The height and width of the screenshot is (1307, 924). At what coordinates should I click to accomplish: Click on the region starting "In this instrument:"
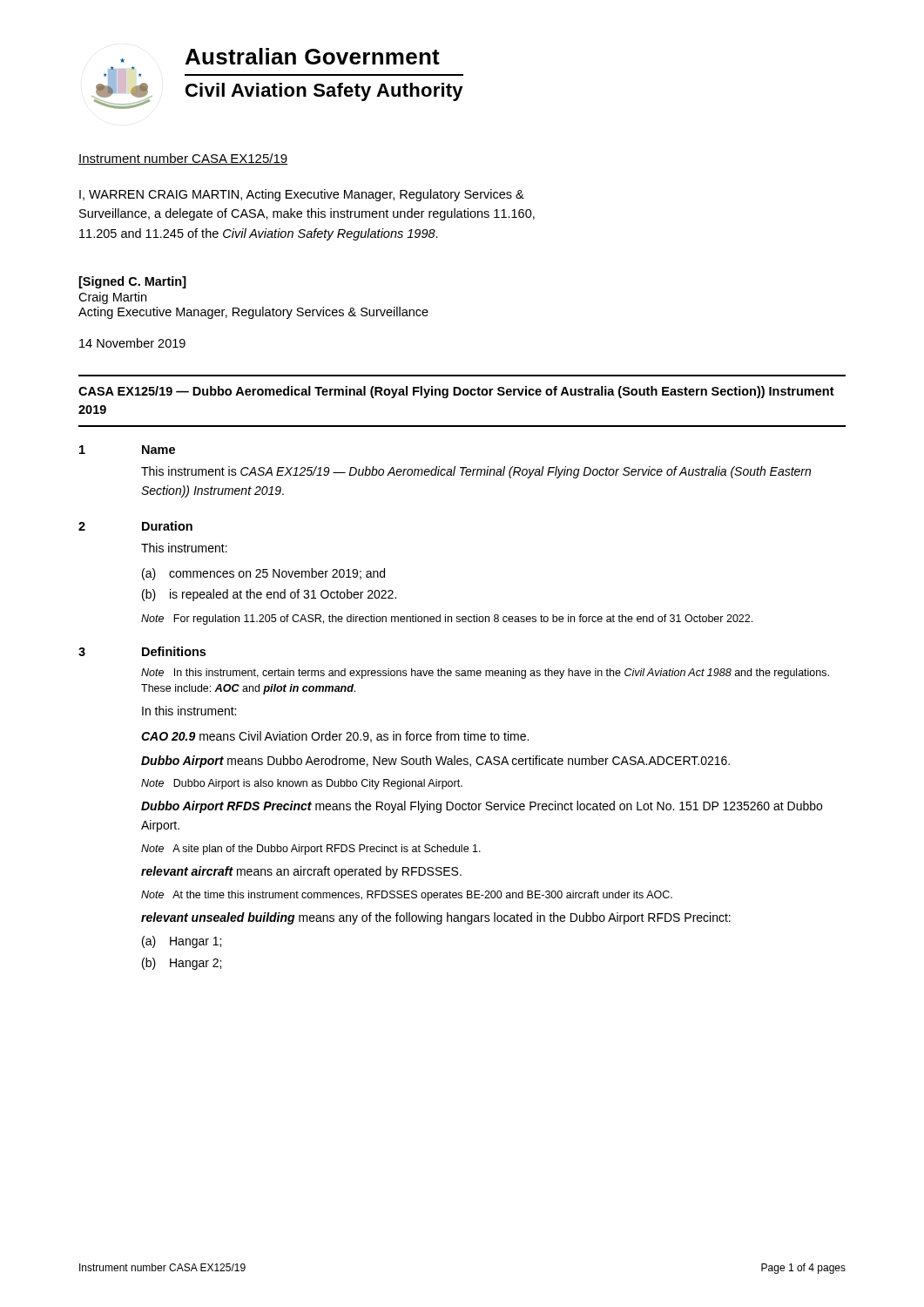189,711
